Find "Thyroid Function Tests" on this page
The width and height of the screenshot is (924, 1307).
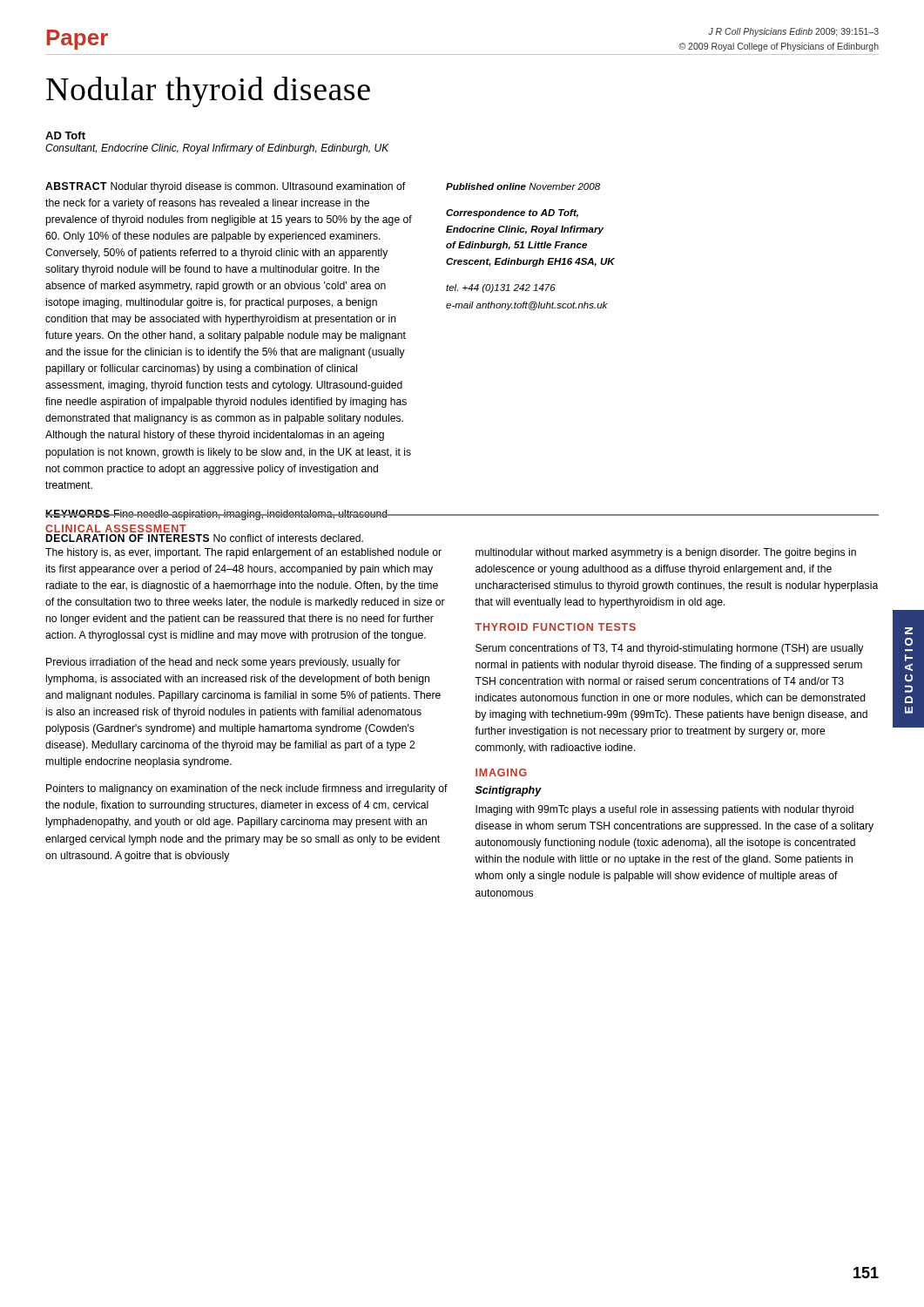click(x=556, y=627)
